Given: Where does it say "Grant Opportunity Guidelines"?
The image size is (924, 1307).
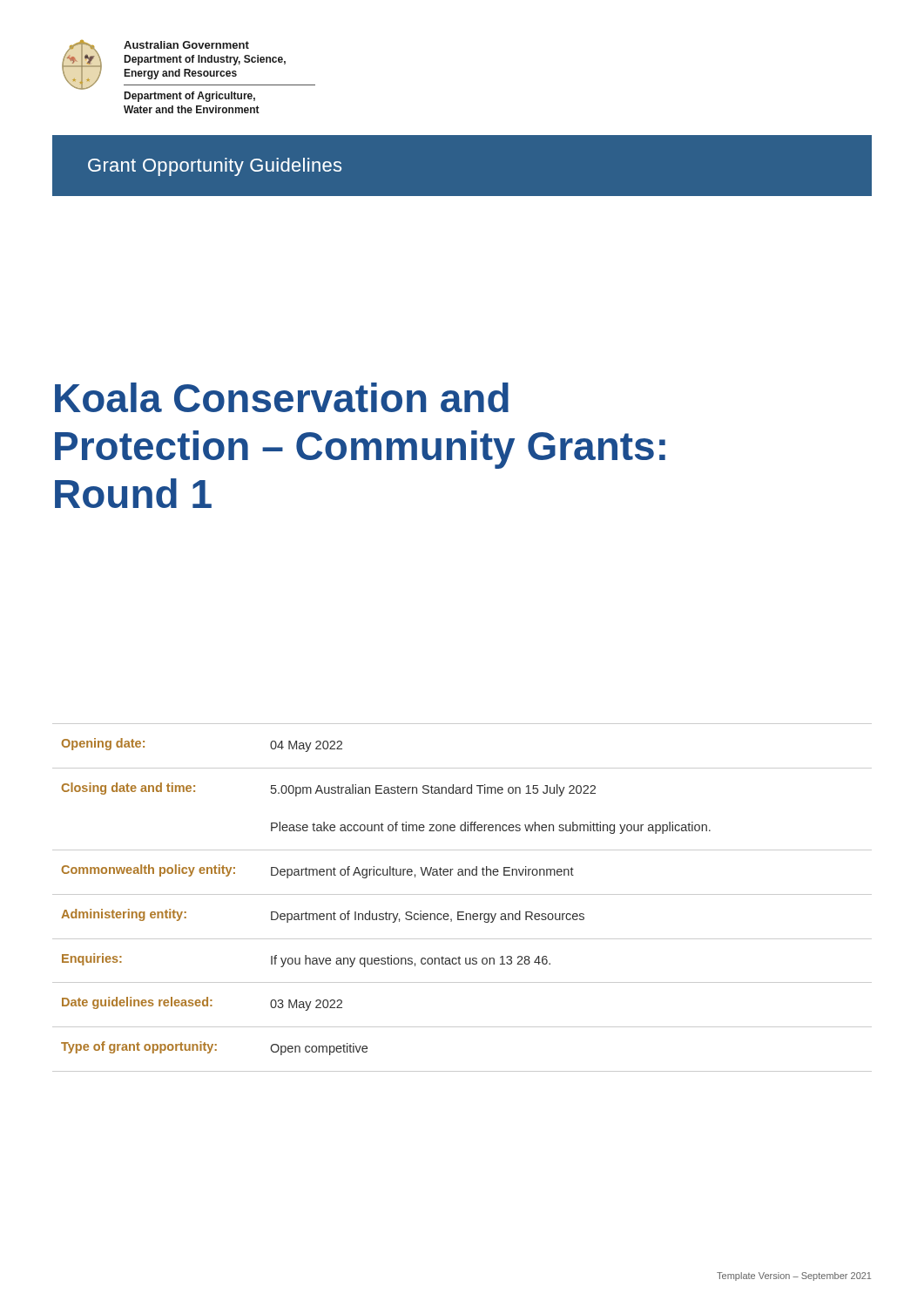Looking at the screenshot, I should click(215, 165).
